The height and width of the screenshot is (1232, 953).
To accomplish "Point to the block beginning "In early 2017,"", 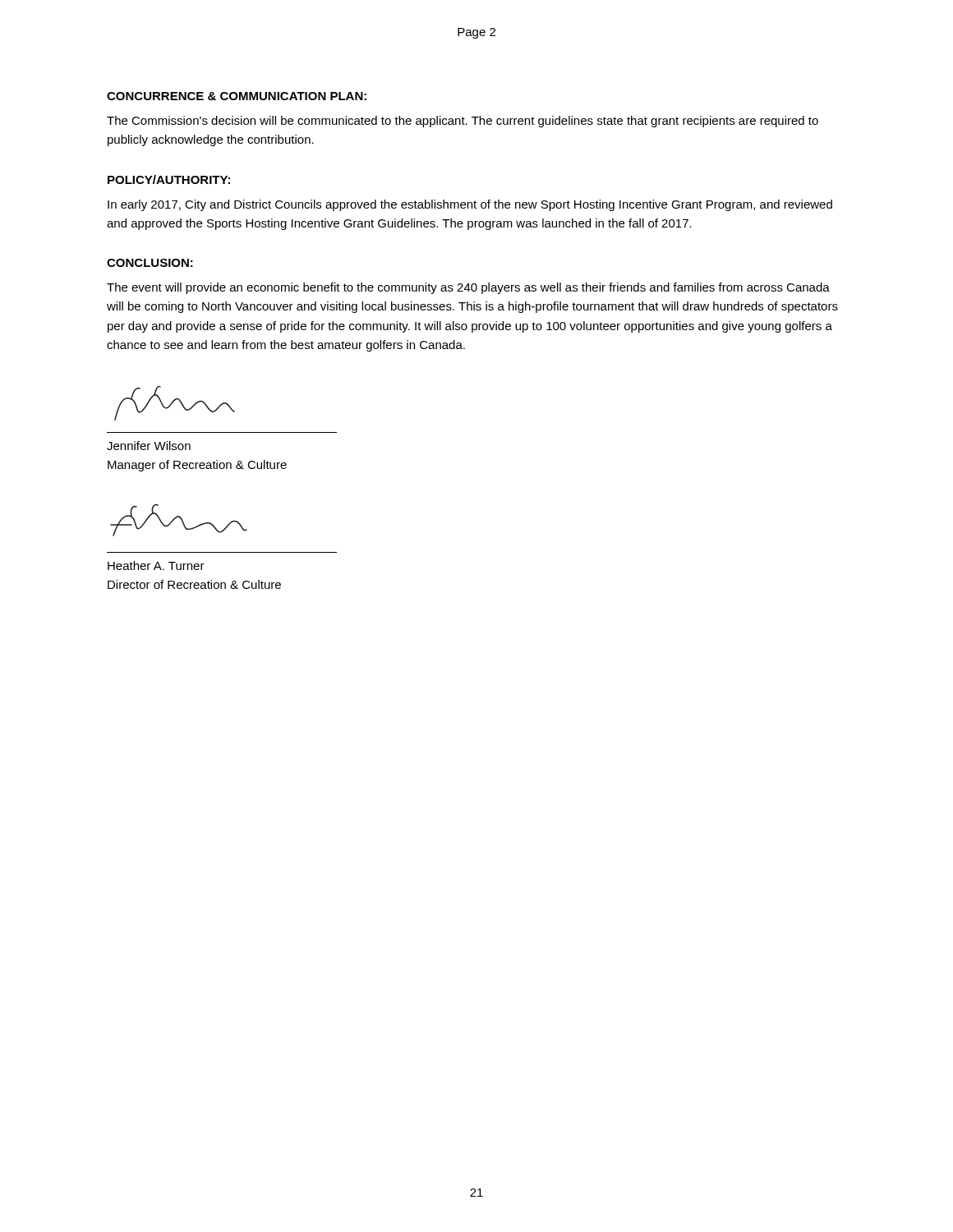I will click(470, 213).
